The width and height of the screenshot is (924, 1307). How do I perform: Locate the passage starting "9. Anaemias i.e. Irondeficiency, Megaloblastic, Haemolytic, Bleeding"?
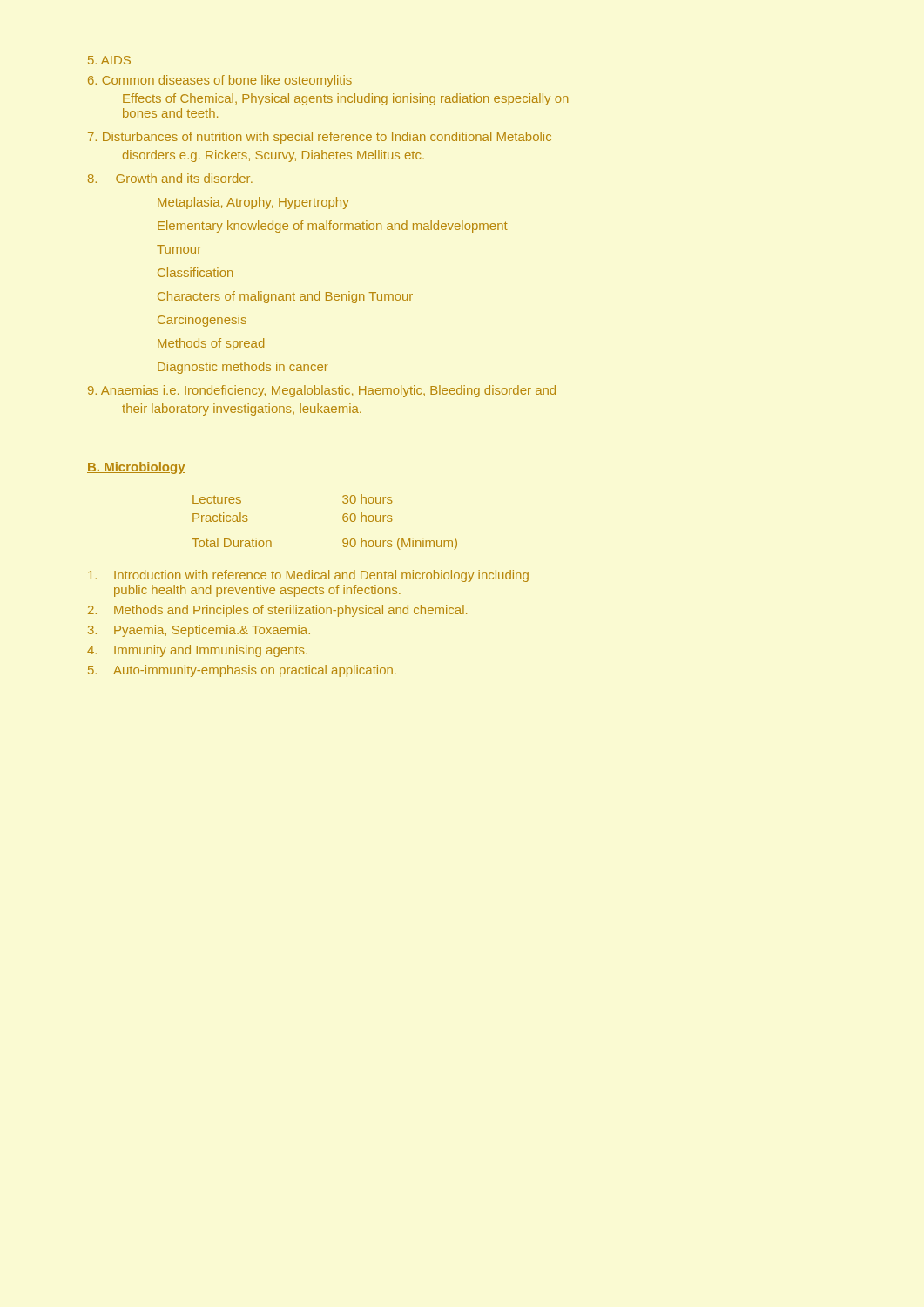[x=322, y=399]
